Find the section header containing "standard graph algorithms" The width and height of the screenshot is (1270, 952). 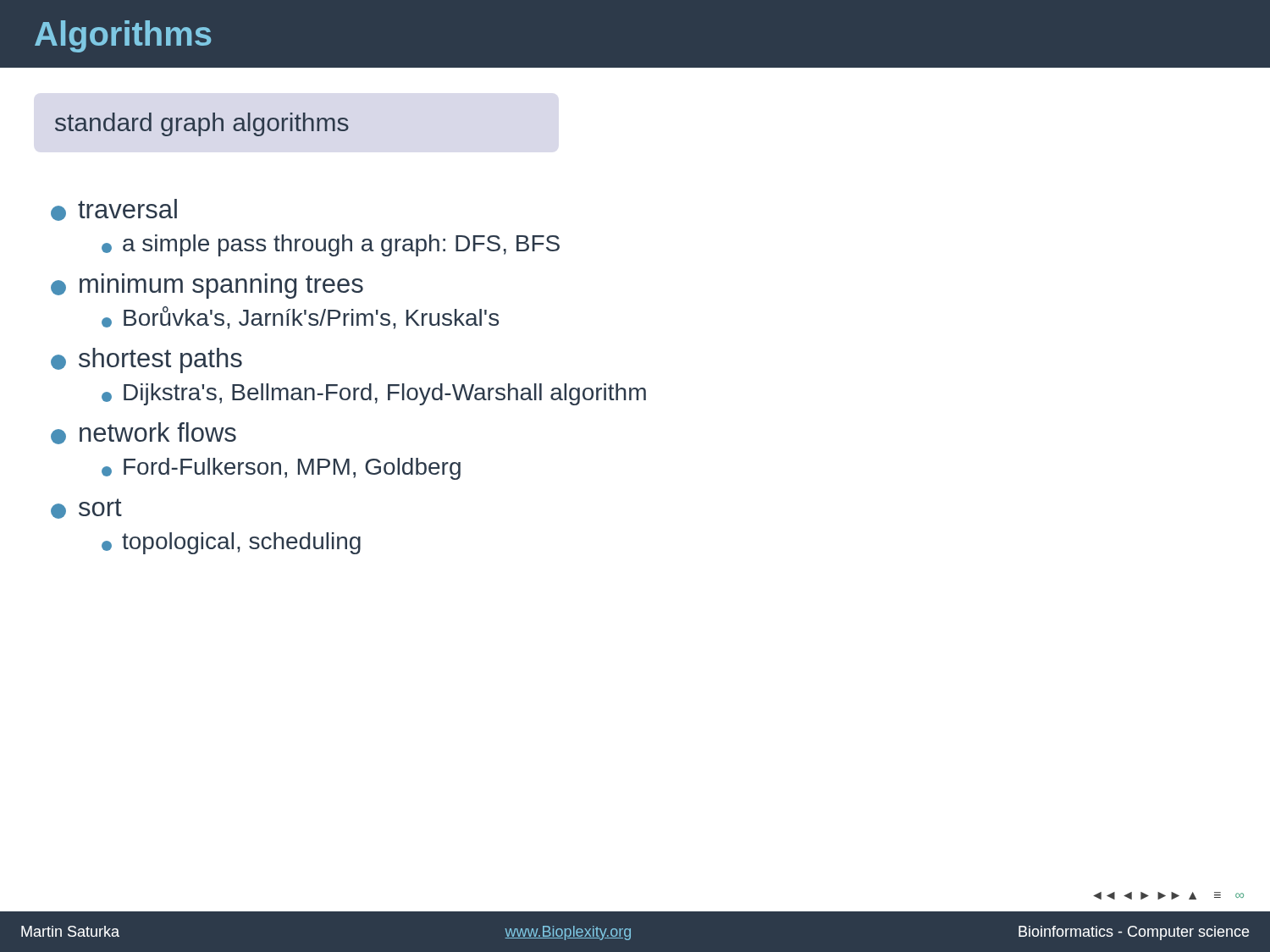click(202, 122)
